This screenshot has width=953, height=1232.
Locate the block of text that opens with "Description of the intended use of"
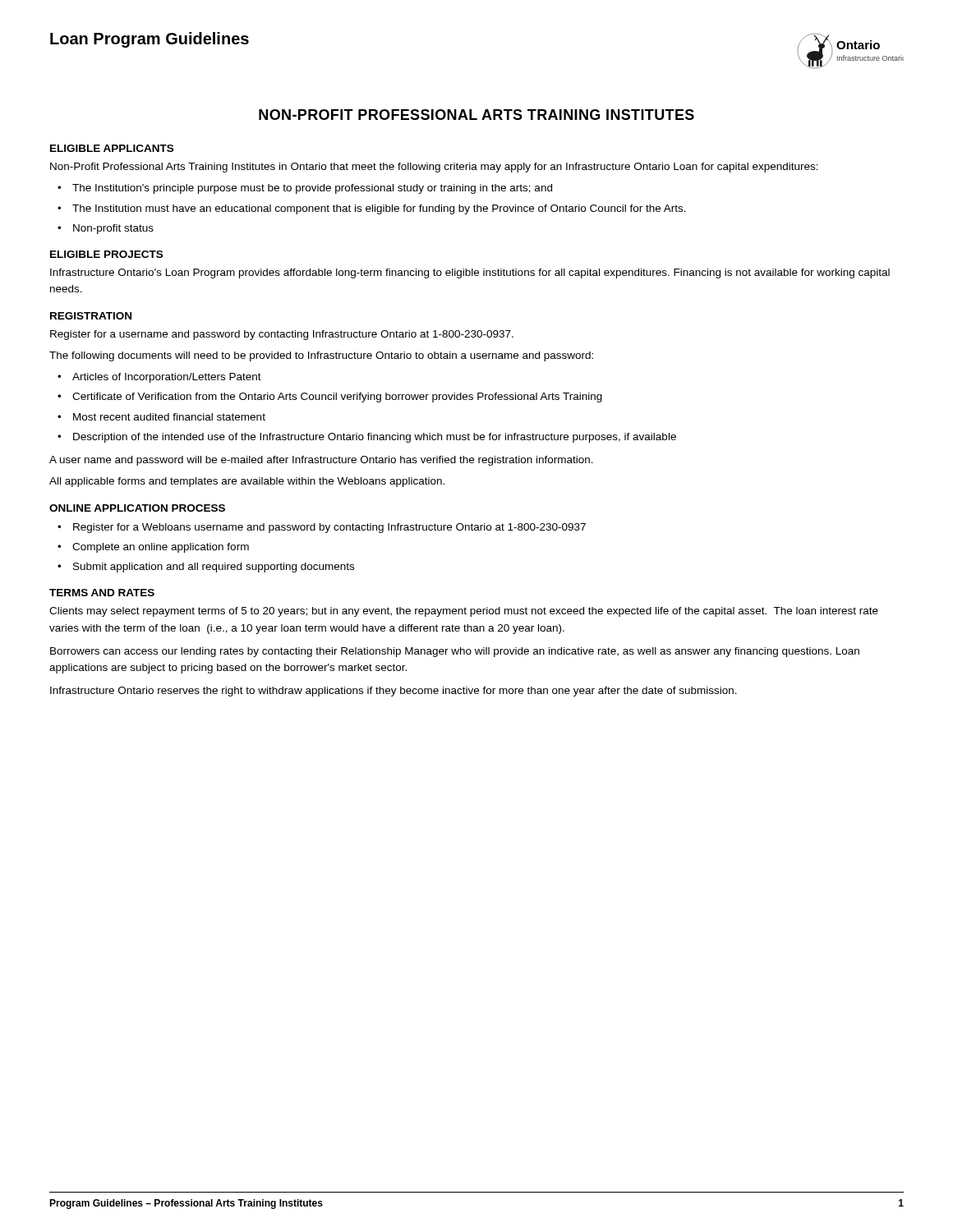374,436
